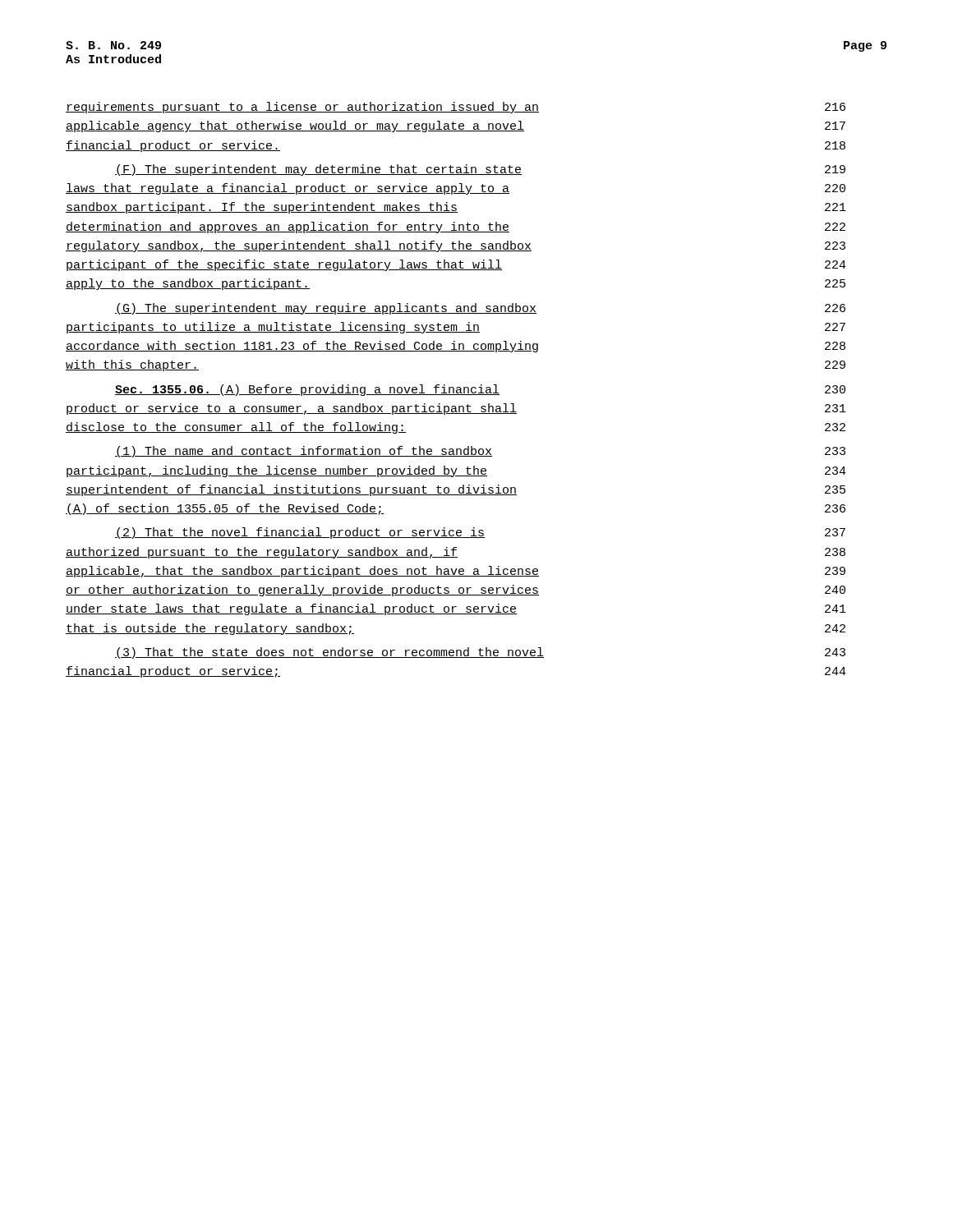The width and height of the screenshot is (953, 1232).
Task: Point to the block beginning "(1) The name and contact information of the"
Action: [456, 481]
